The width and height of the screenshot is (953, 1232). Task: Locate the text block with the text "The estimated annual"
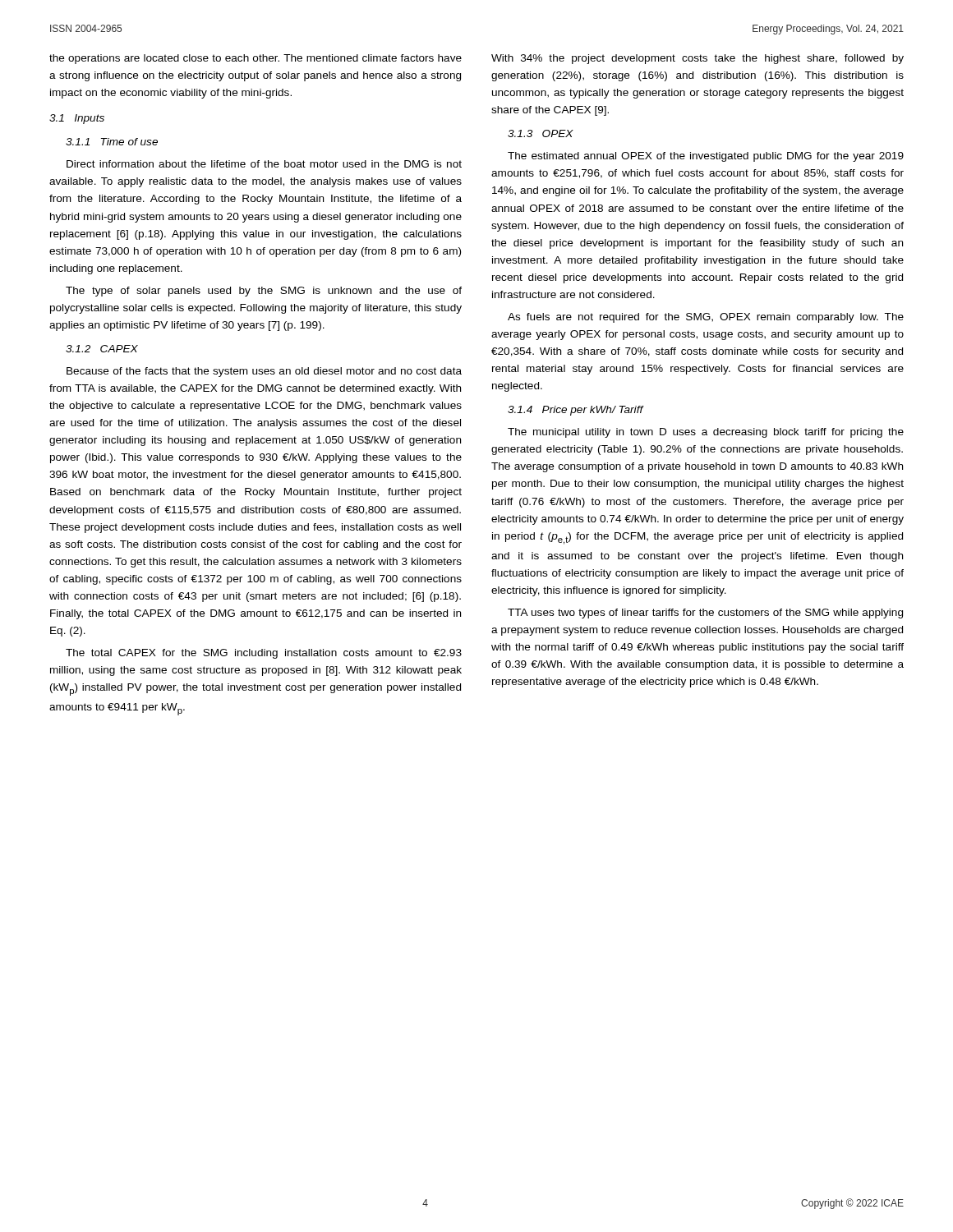coord(698,271)
